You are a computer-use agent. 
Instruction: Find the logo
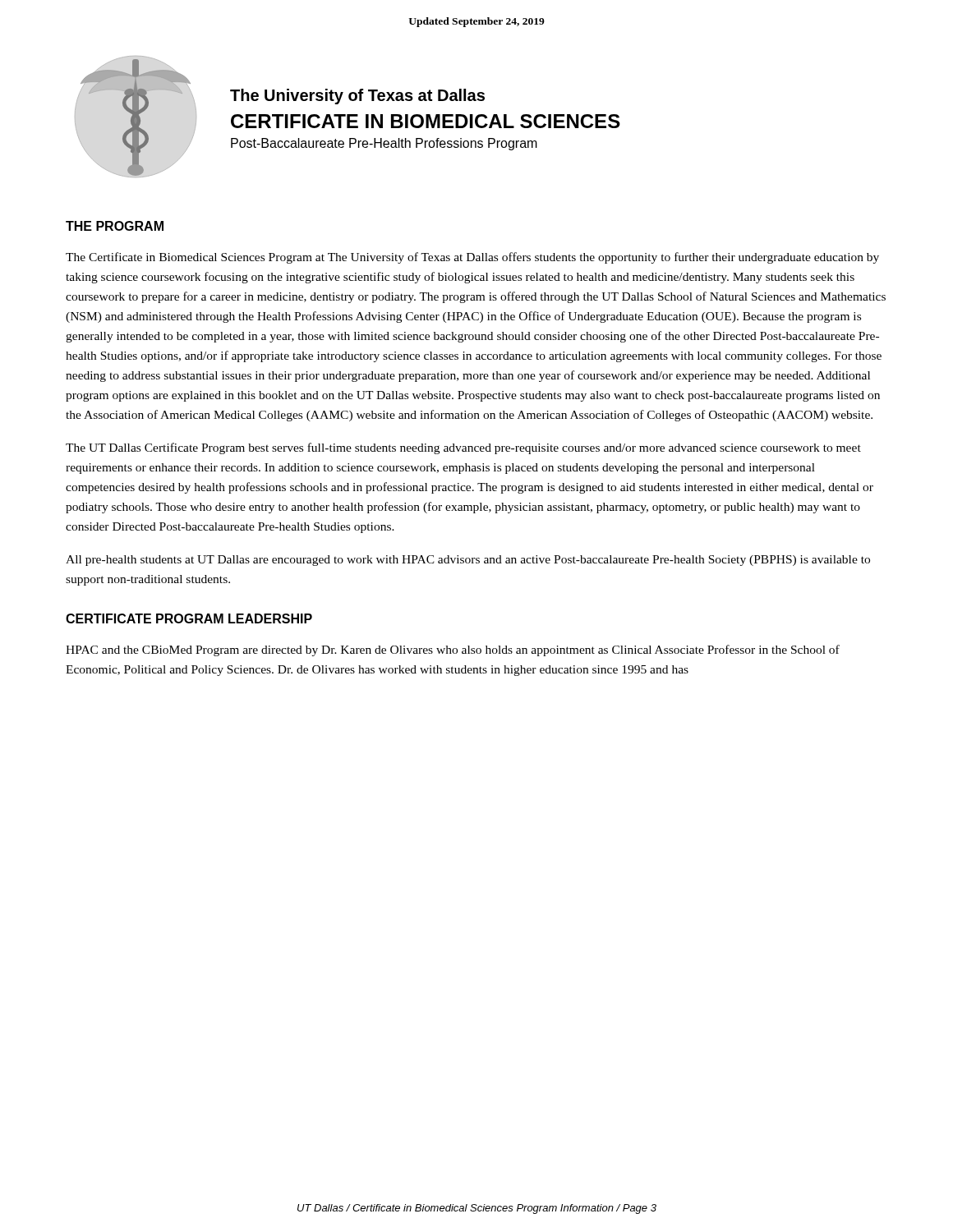point(136,119)
